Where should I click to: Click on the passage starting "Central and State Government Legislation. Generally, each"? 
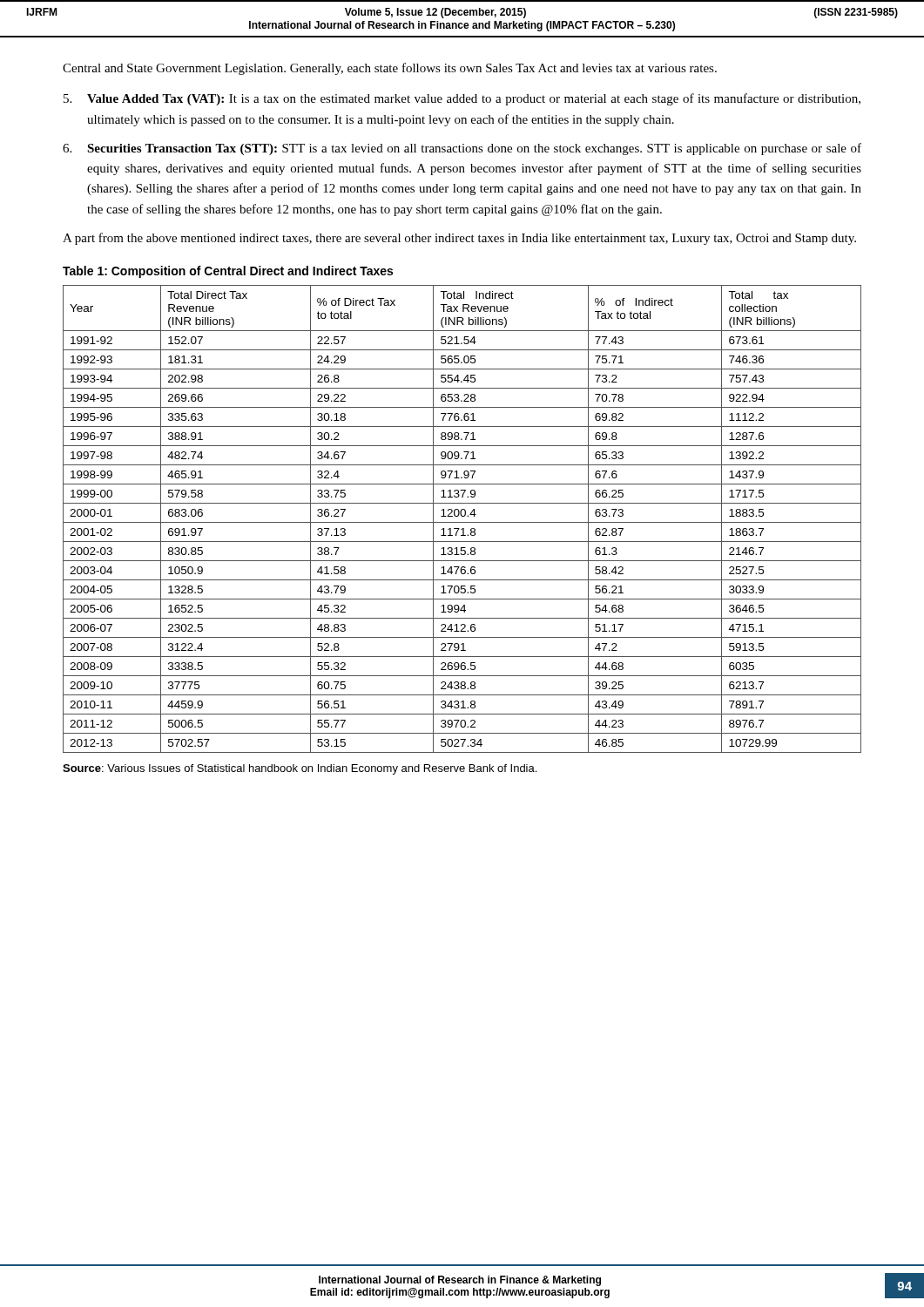(390, 68)
